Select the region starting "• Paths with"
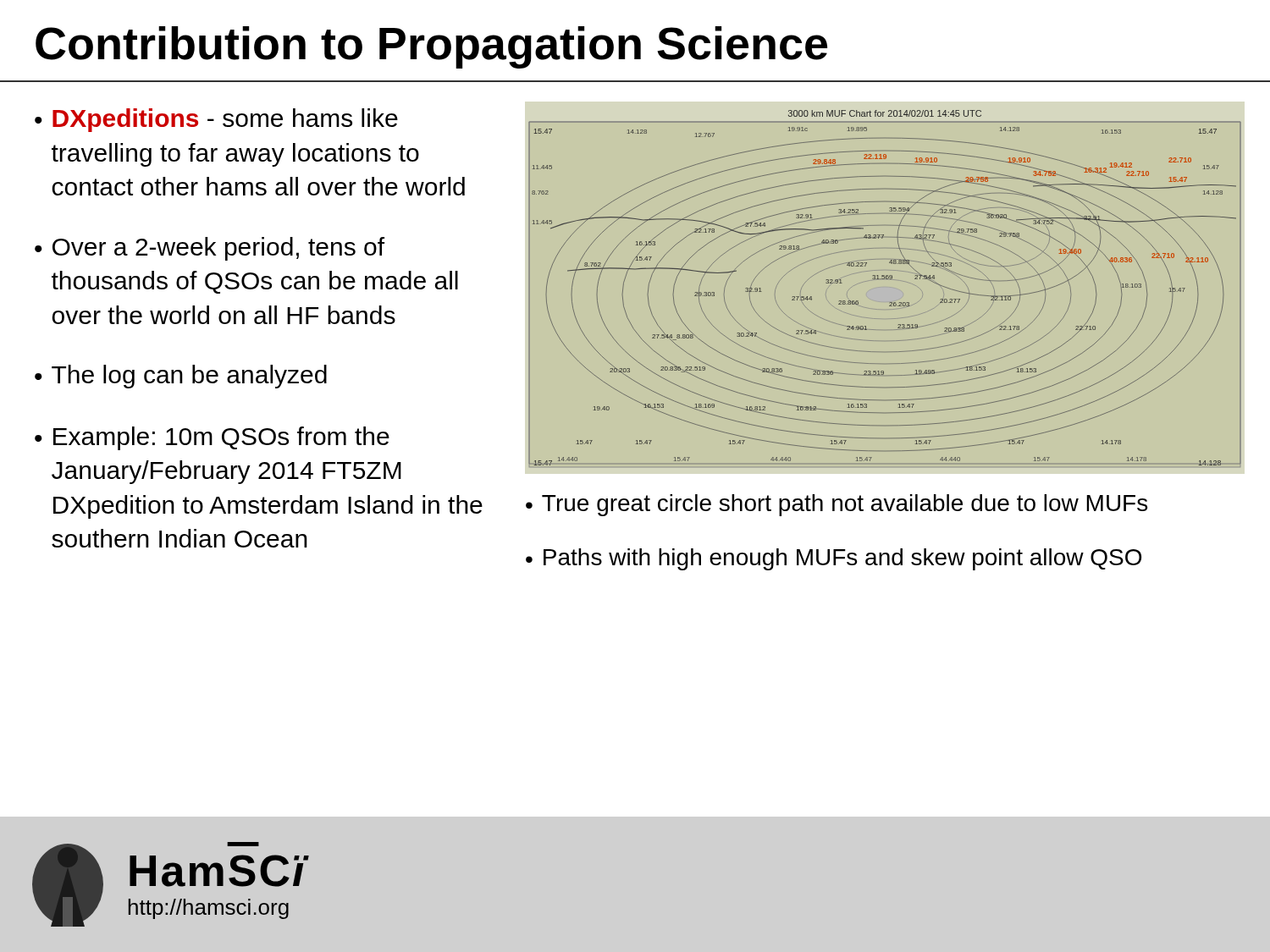1270x952 pixels. tap(834, 558)
